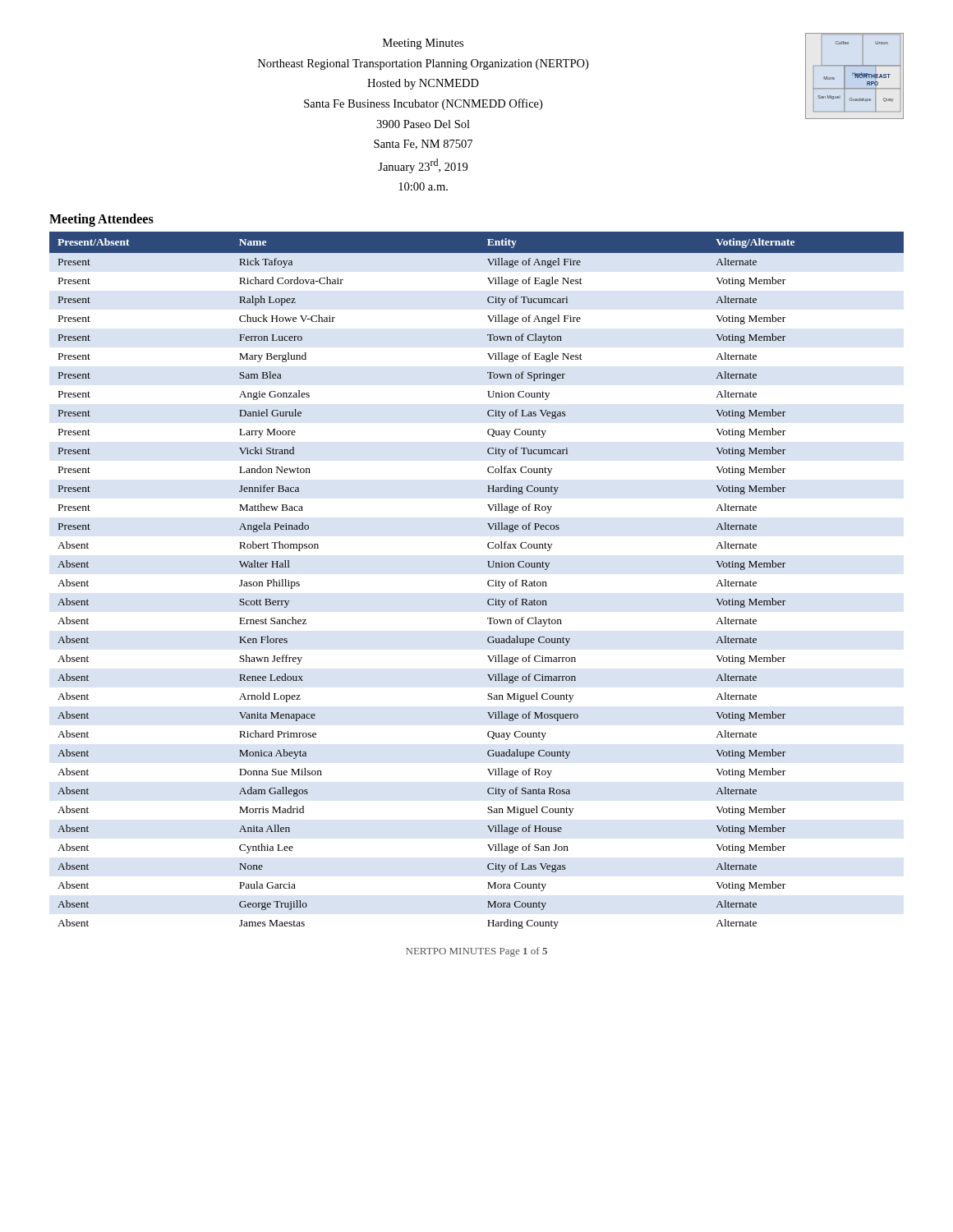Select the map
Viewport: 953px width, 1232px height.
(854, 76)
